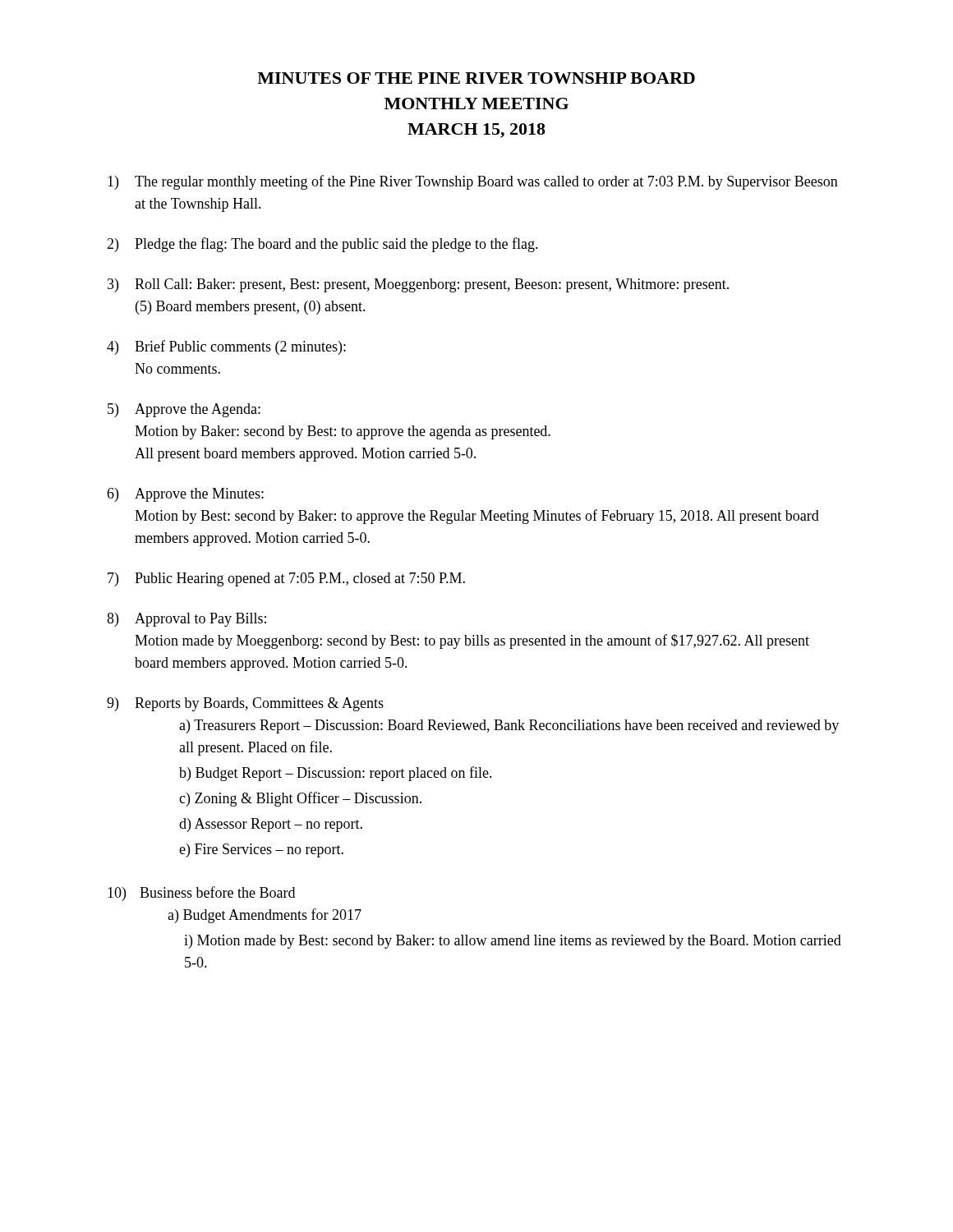Navigate to the passage starting "8) Approval to Pay Bills: Motion"
The image size is (953, 1232).
coord(476,641)
